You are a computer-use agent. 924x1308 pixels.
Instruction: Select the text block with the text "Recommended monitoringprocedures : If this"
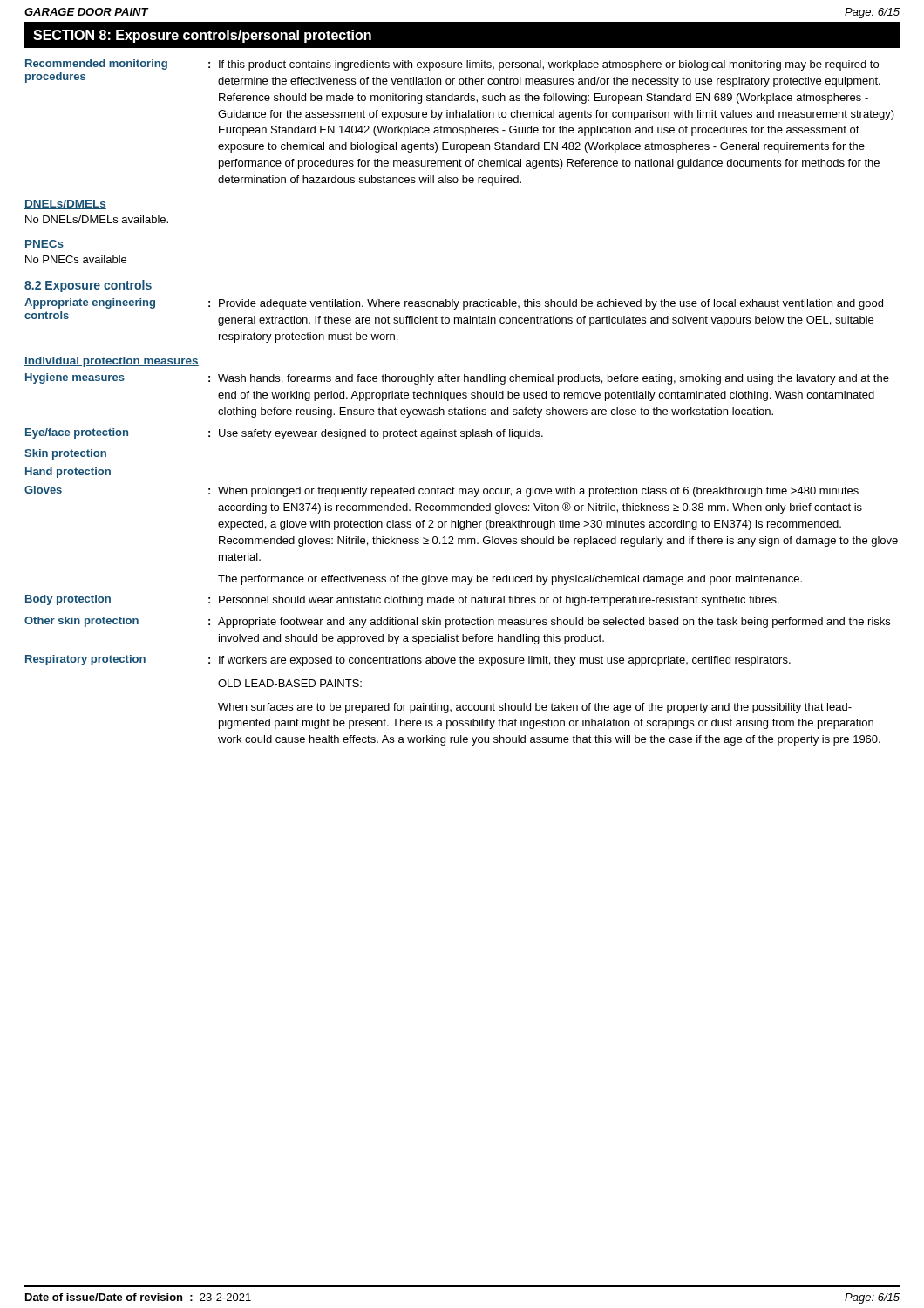point(462,122)
